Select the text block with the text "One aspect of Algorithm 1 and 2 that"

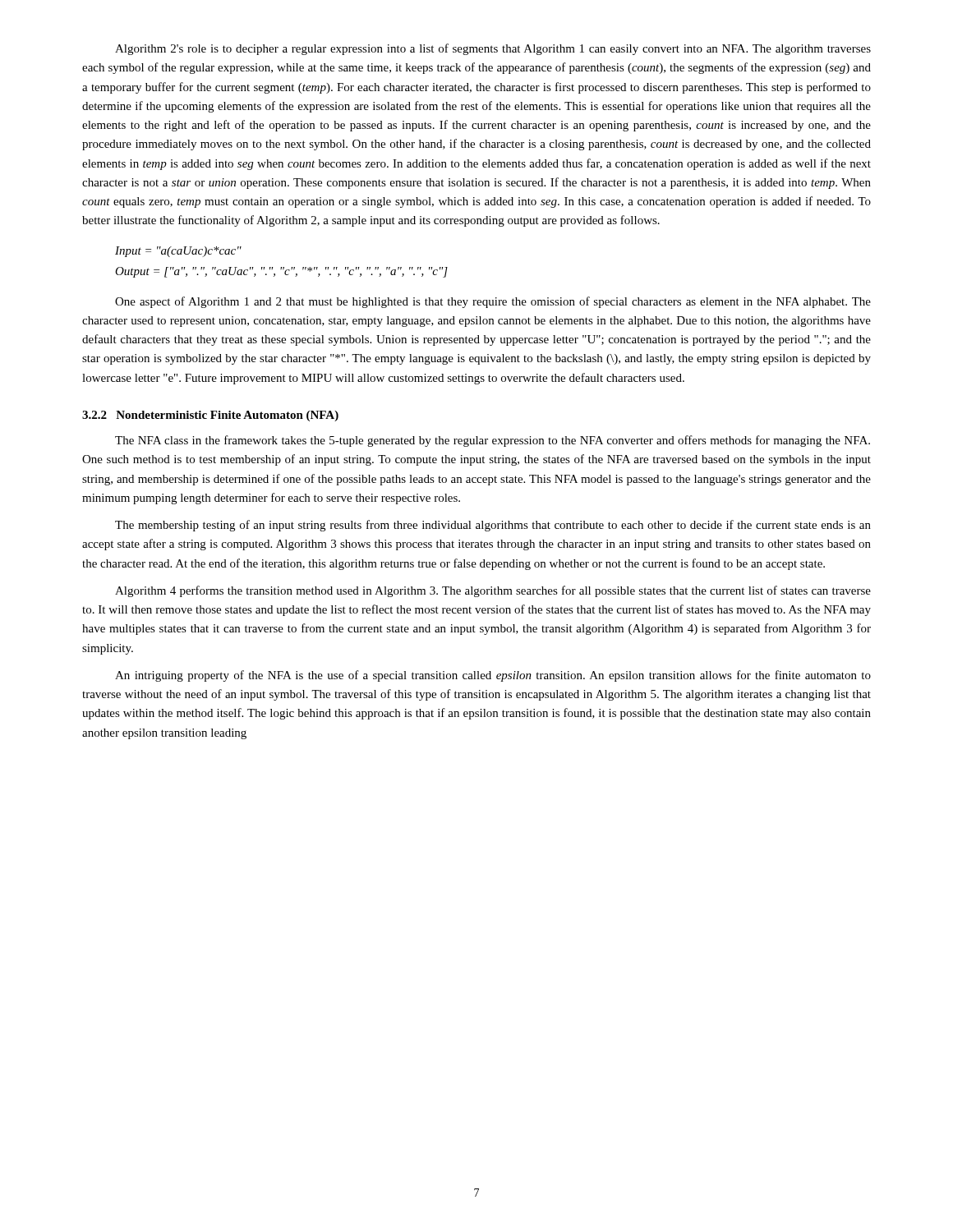(x=476, y=339)
